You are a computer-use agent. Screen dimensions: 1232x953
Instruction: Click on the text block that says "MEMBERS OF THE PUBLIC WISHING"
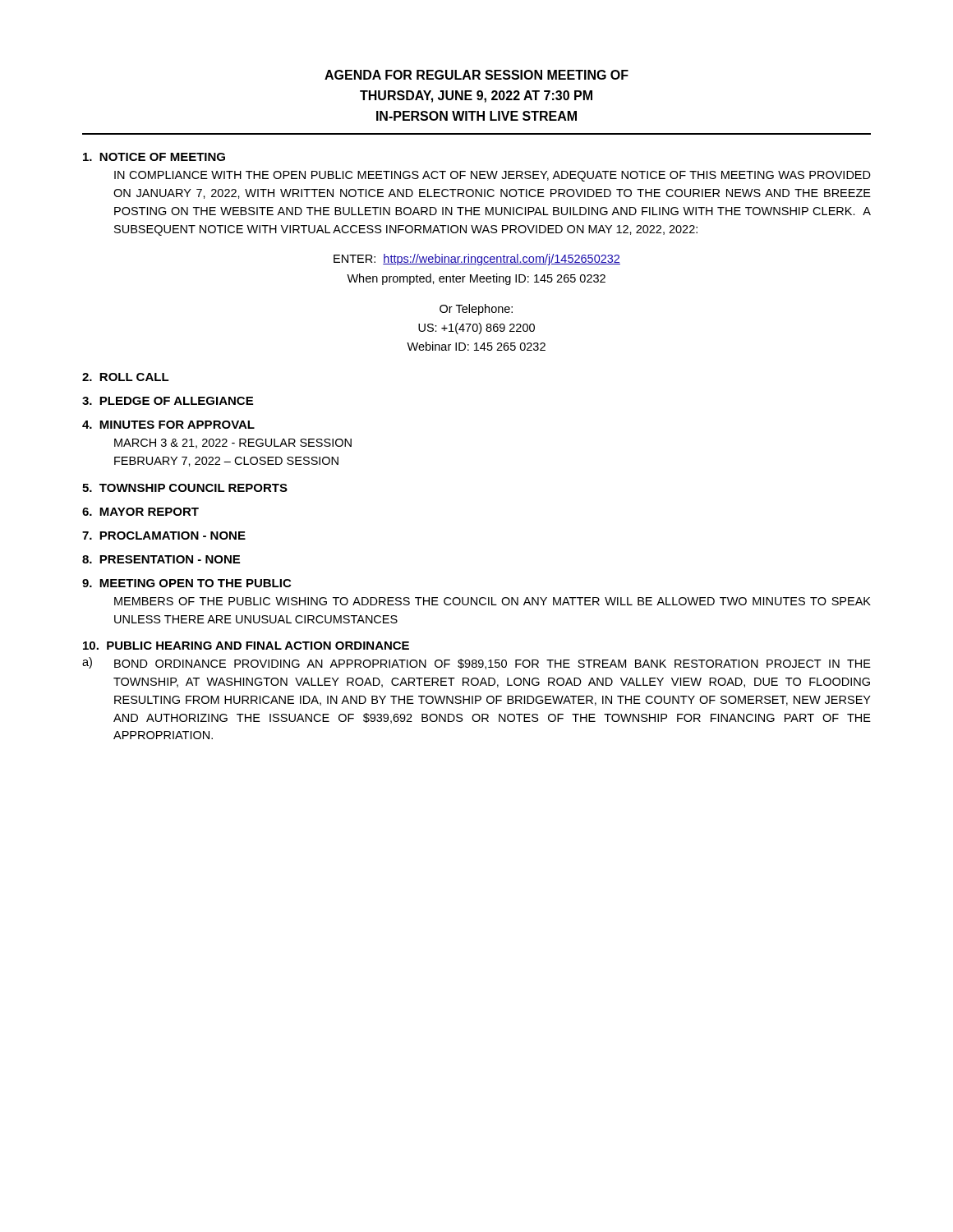coord(492,610)
